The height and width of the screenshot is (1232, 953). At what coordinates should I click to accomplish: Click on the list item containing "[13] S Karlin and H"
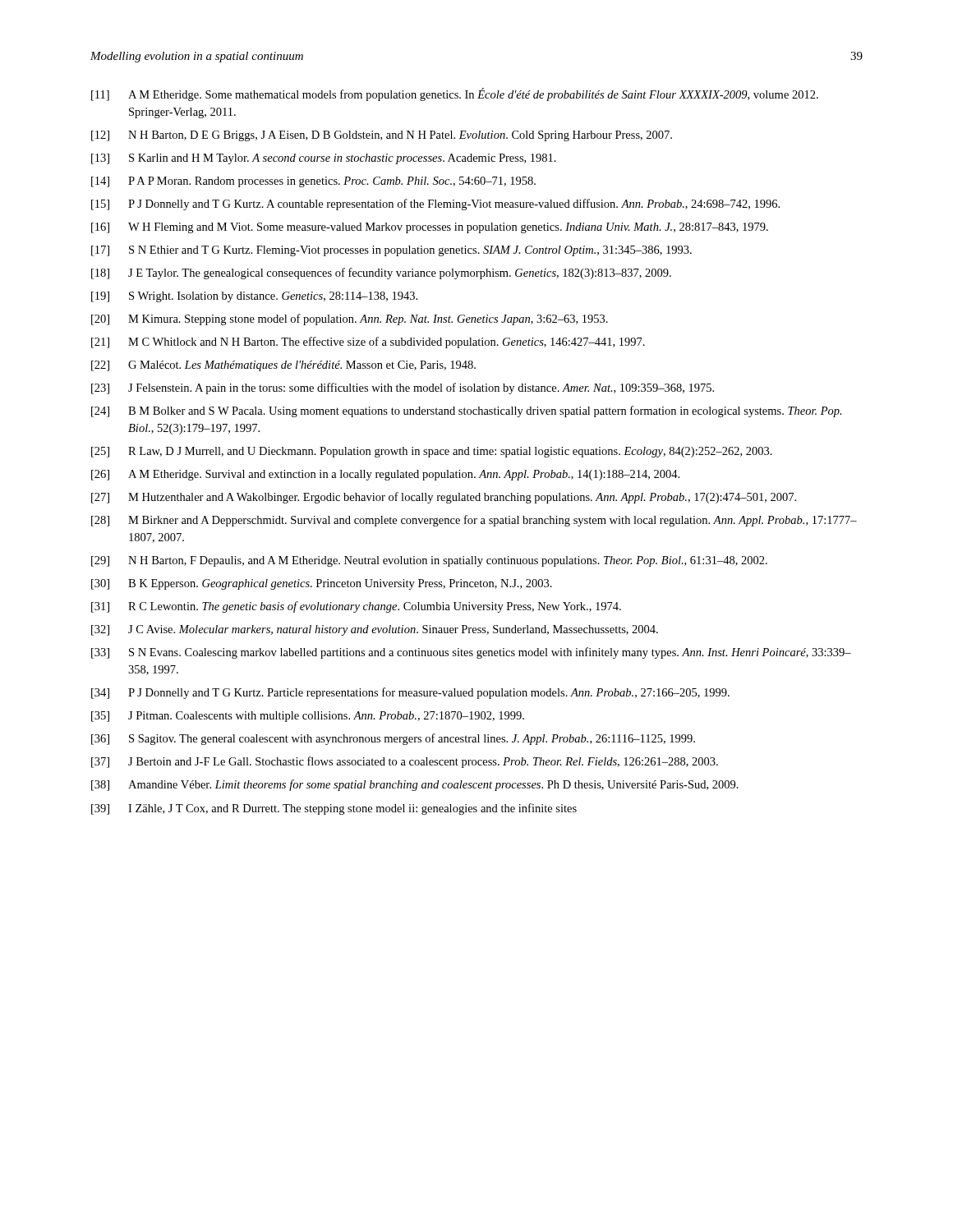pos(476,158)
